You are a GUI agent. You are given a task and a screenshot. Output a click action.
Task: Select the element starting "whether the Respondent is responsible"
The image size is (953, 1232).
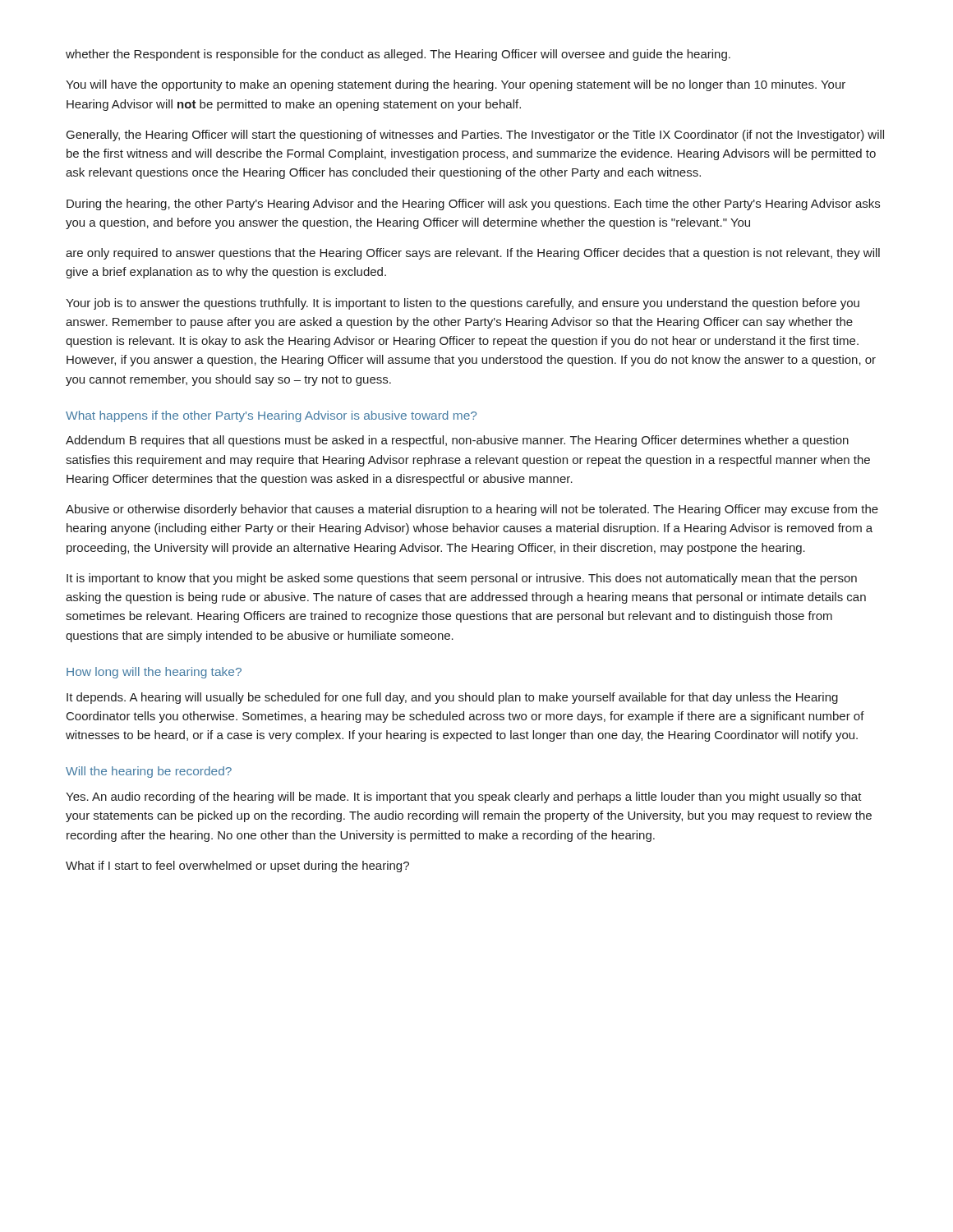pos(398,54)
